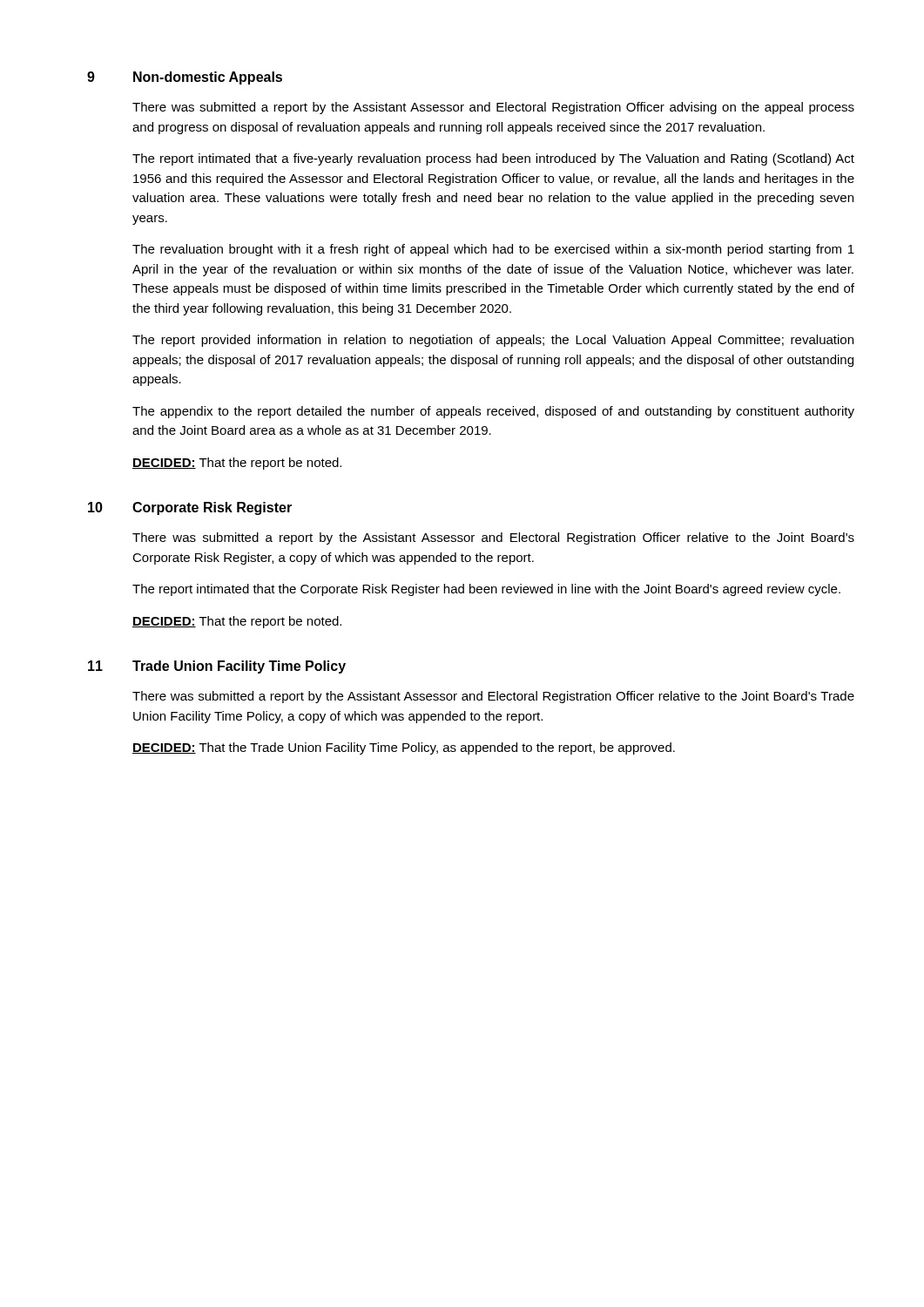
Task: Navigate to the block starting "11 Trade Union"
Action: coord(216,667)
